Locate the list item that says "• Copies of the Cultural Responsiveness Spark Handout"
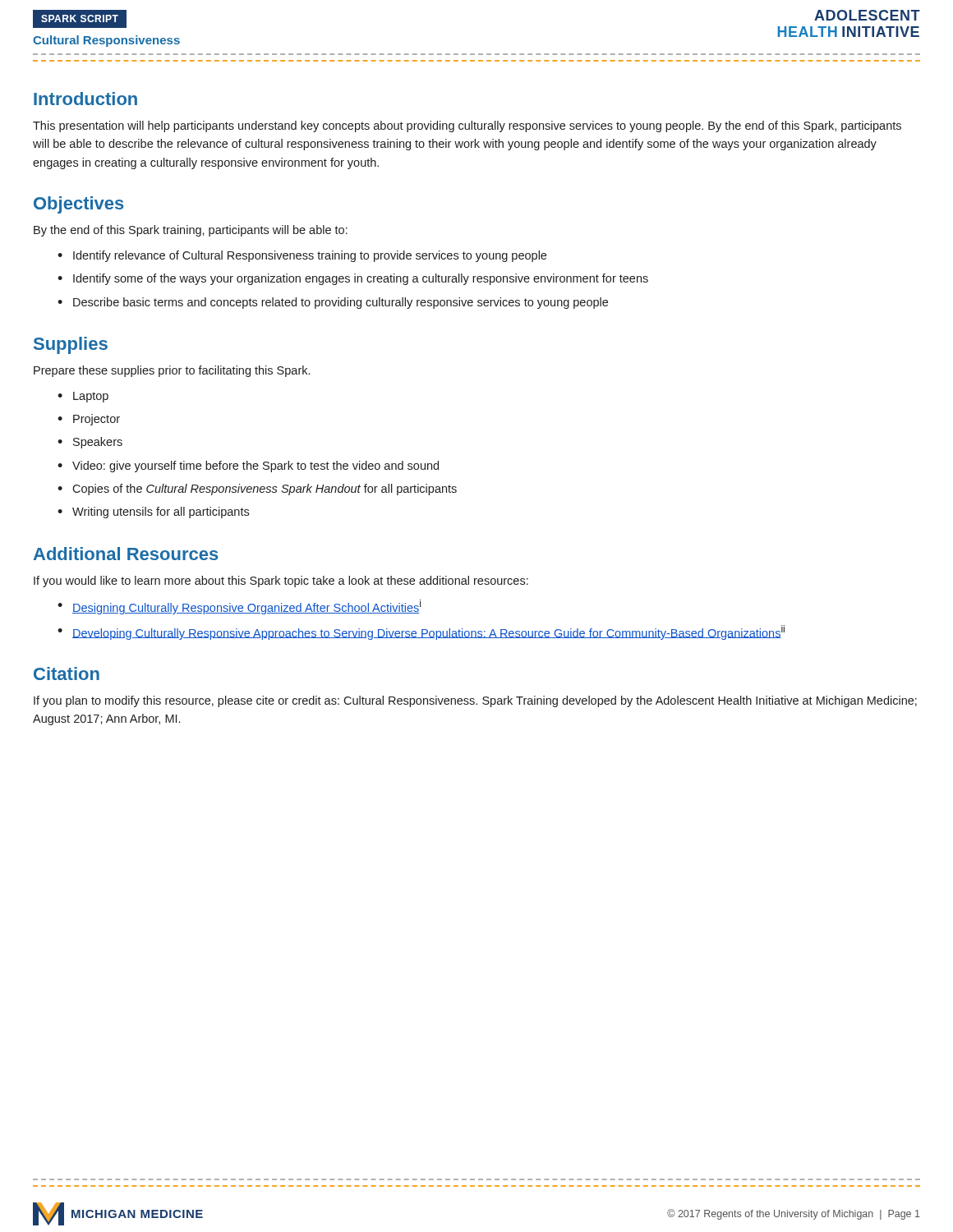Image resolution: width=953 pixels, height=1232 pixels. (x=257, y=490)
